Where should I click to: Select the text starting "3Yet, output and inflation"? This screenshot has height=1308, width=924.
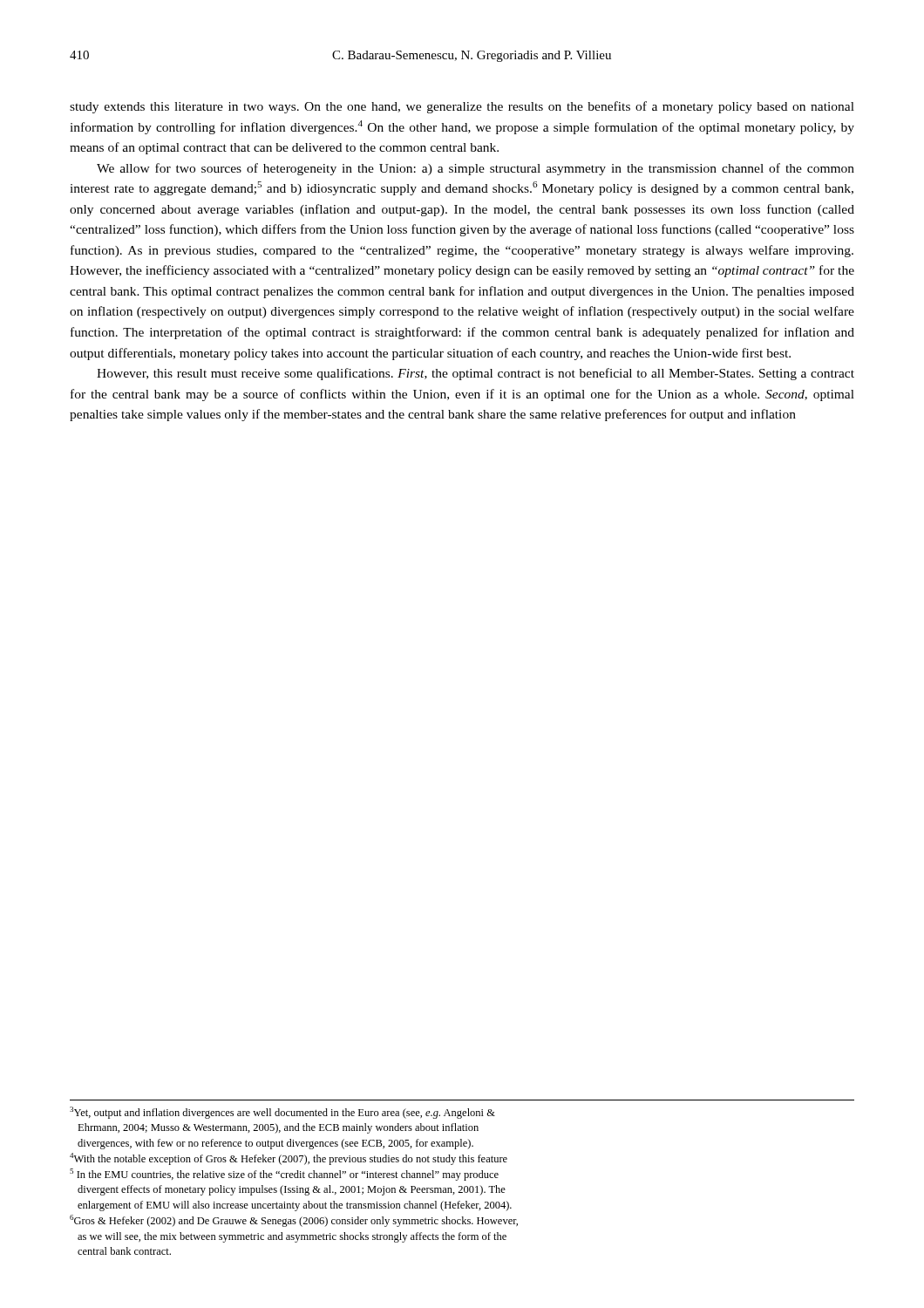(462, 1182)
